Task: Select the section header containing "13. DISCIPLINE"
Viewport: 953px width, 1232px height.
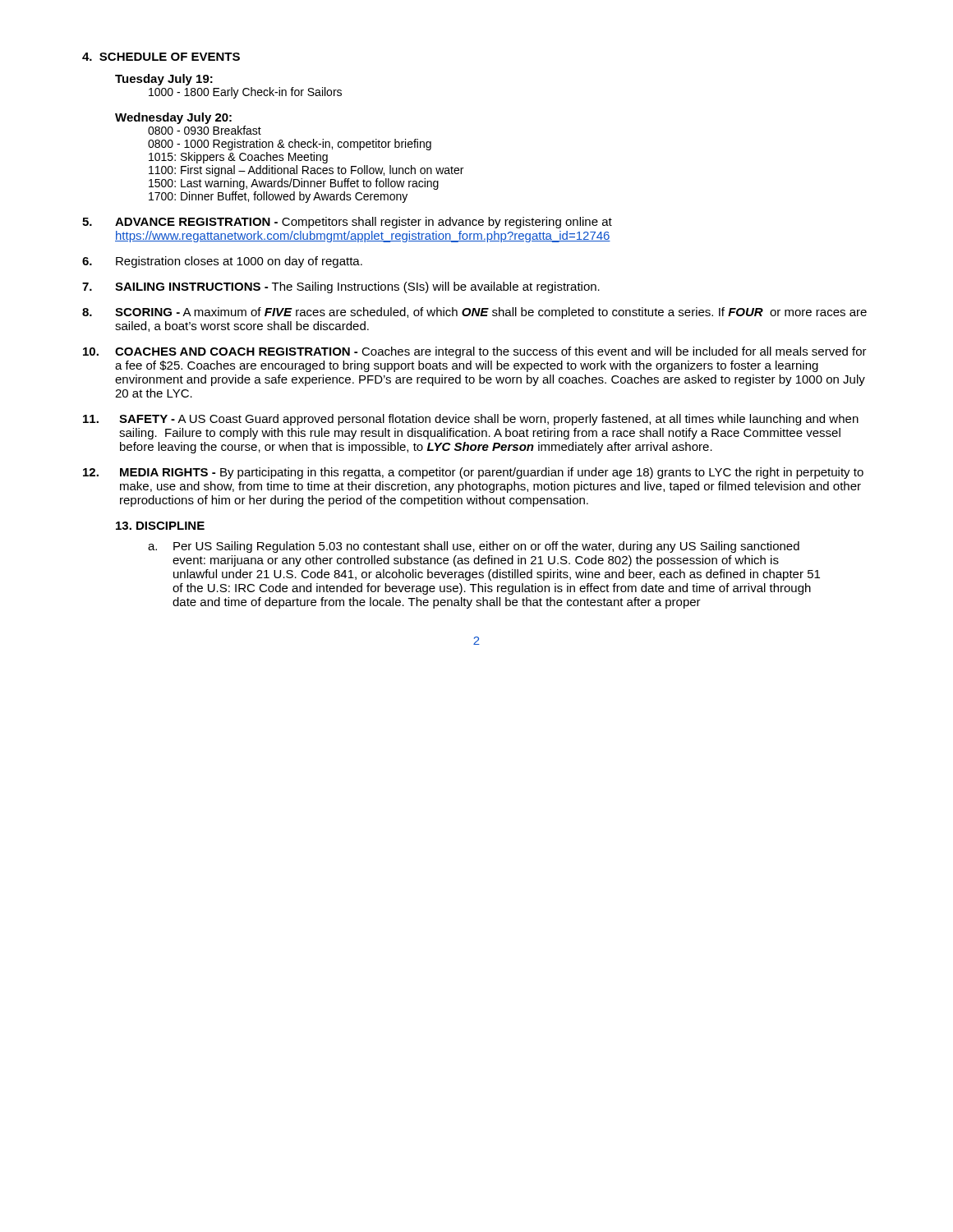Action: [x=160, y=525]
